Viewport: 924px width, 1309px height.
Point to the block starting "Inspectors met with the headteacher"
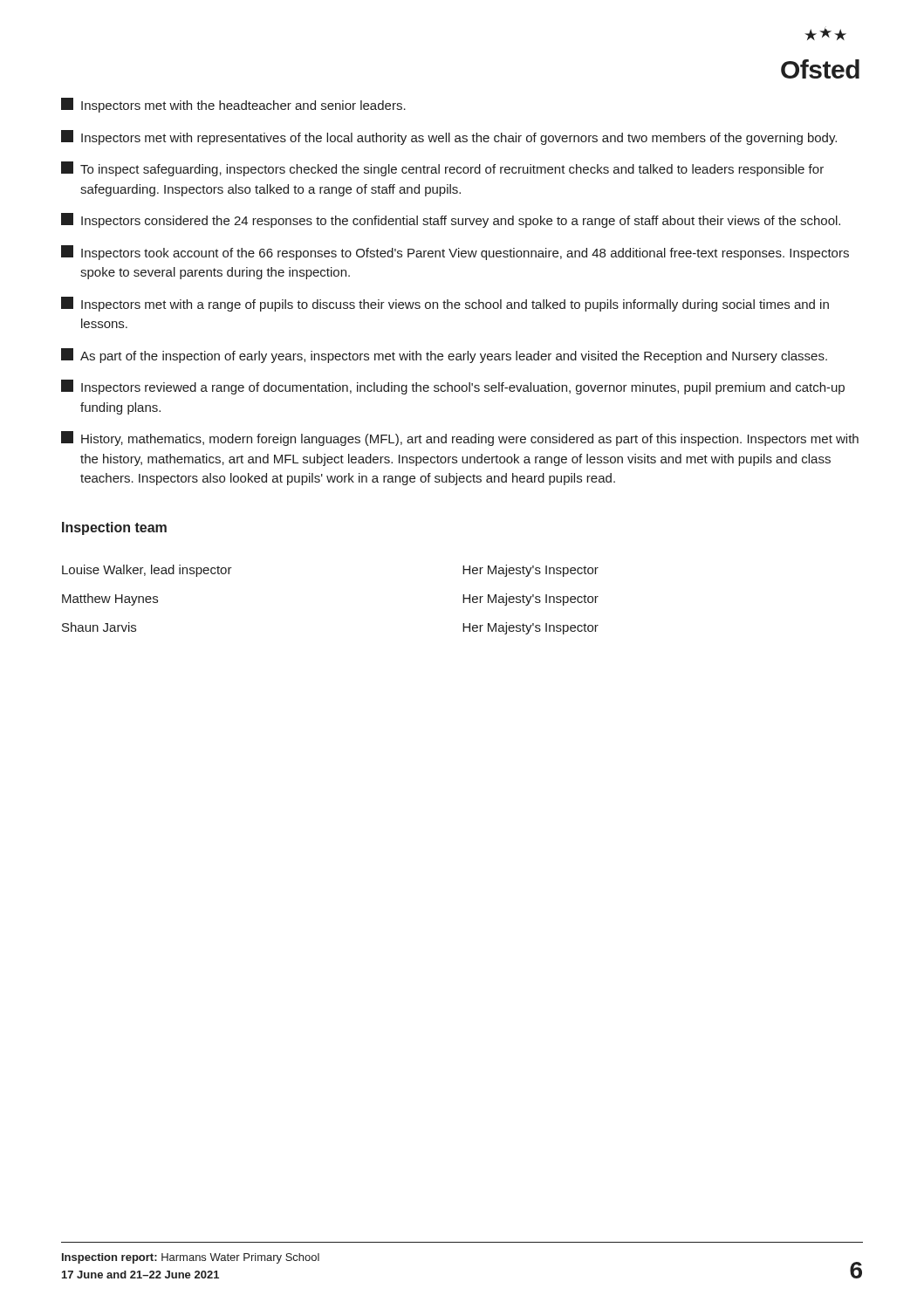[x=233, y=105]
